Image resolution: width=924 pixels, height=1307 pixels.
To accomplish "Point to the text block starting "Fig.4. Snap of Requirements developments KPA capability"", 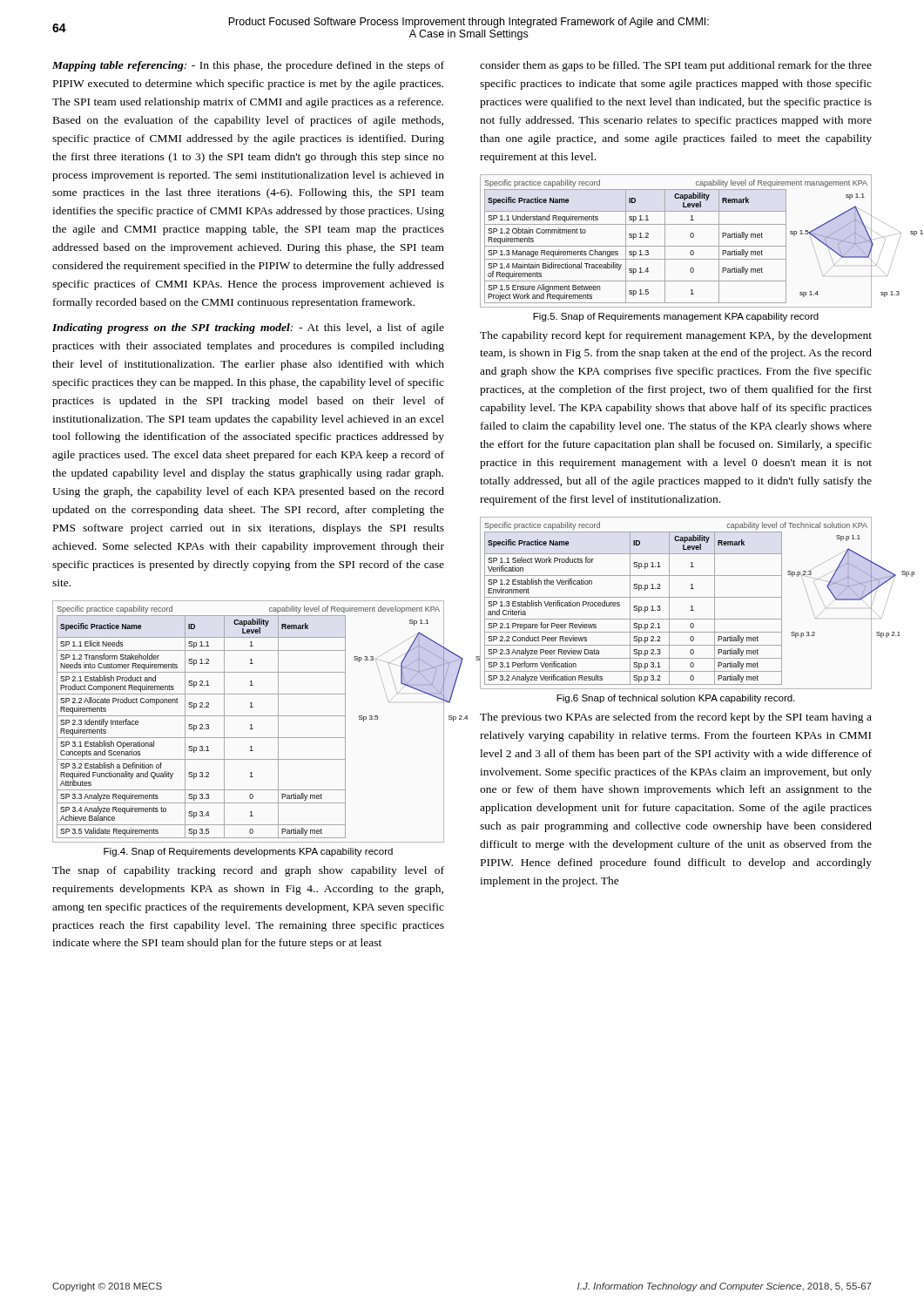I will (x=248, y=851).
